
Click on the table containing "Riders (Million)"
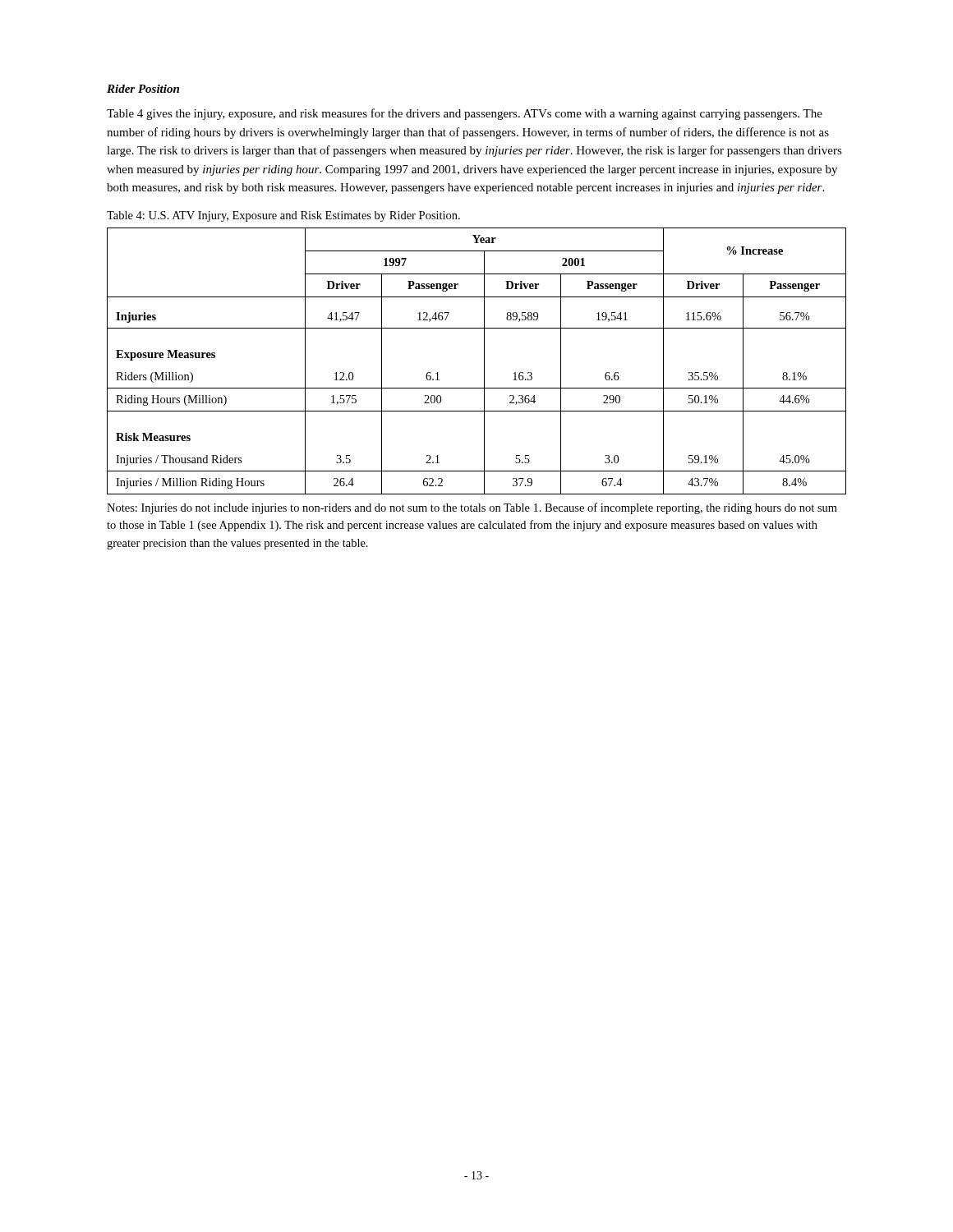tap(476, 361)
